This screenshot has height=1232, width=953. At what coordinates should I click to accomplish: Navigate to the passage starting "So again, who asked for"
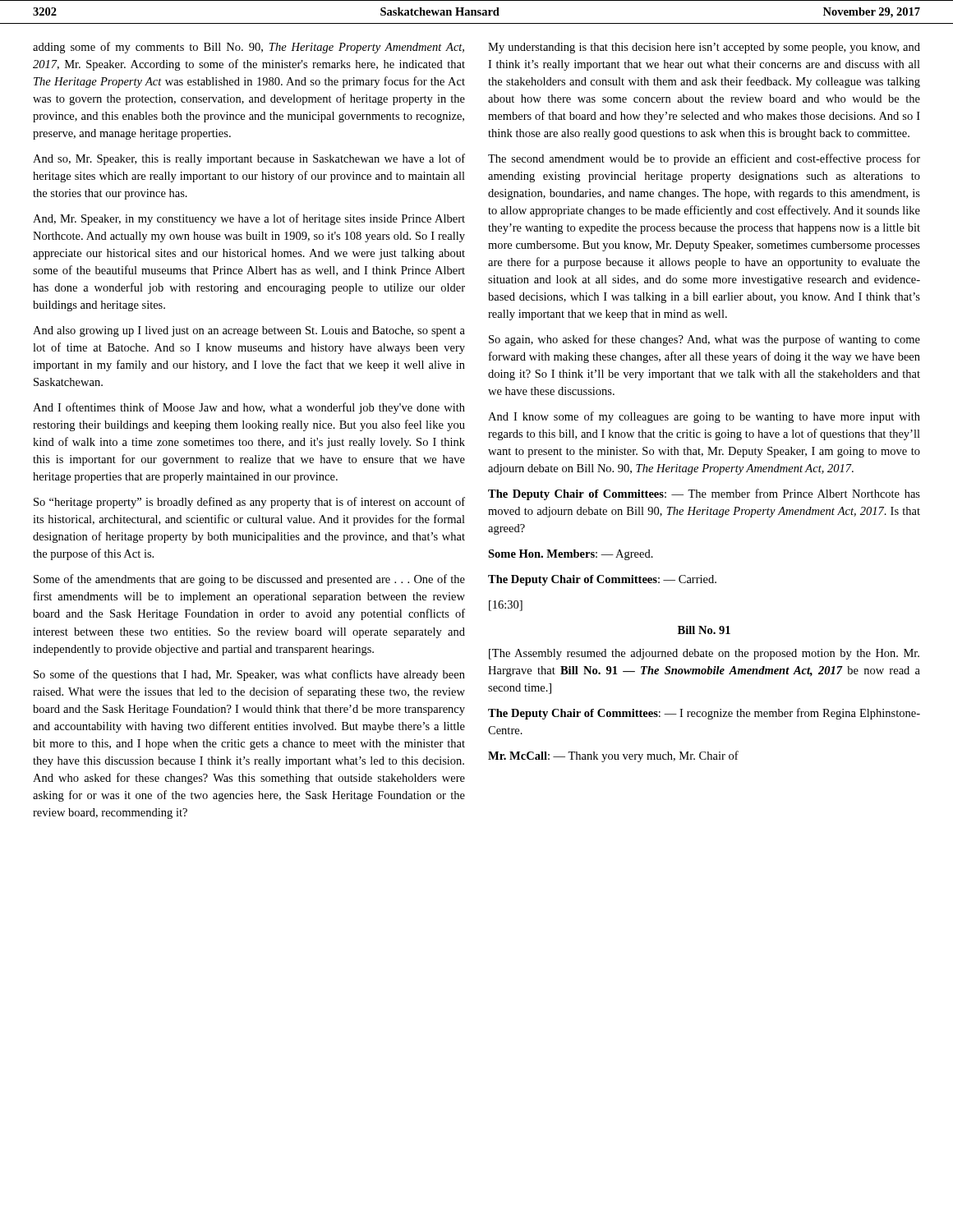tap(704, 366)
